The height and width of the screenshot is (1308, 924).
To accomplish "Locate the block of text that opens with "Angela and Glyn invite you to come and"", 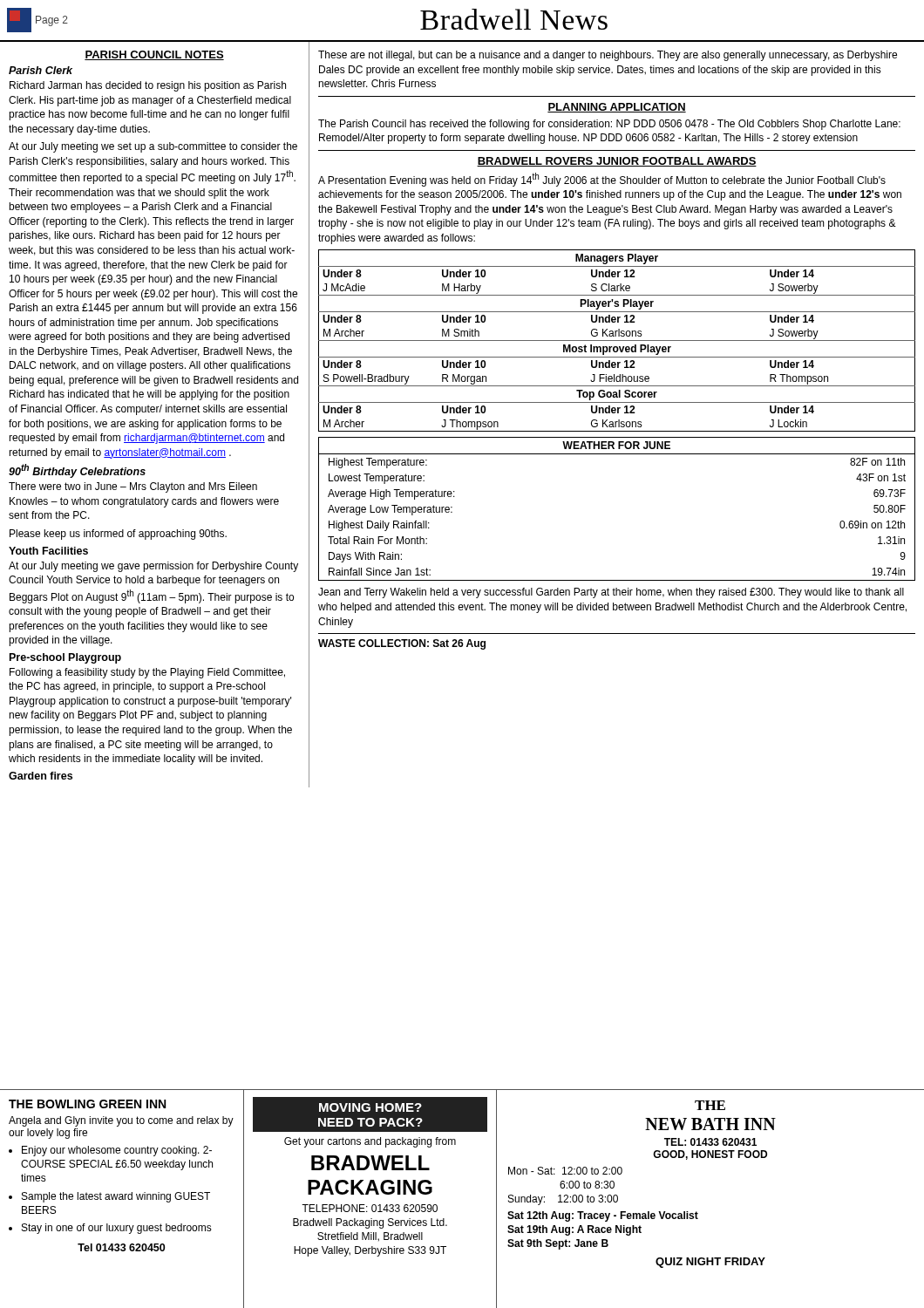I will 121,1127.
